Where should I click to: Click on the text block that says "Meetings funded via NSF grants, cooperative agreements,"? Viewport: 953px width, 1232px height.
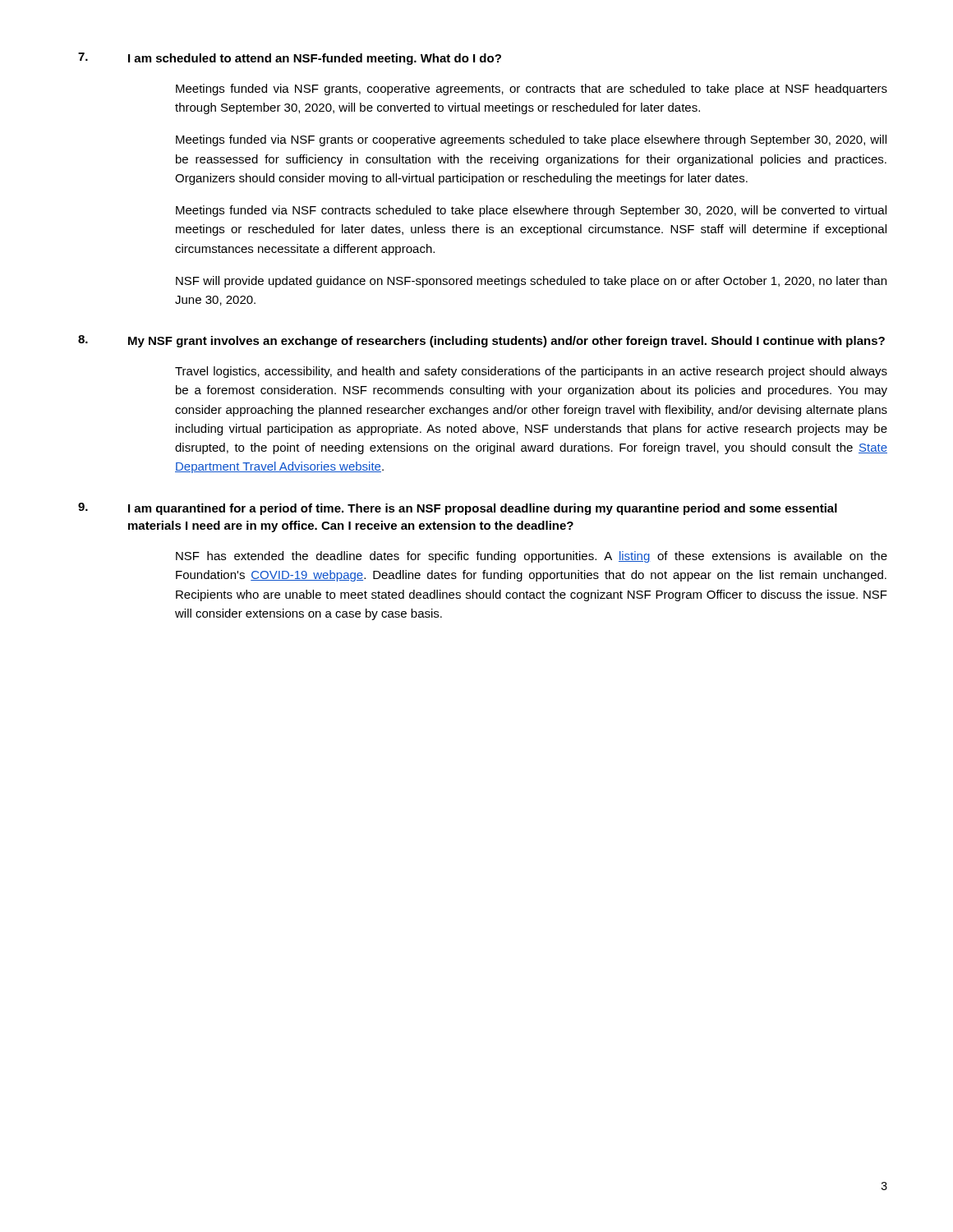531,98
